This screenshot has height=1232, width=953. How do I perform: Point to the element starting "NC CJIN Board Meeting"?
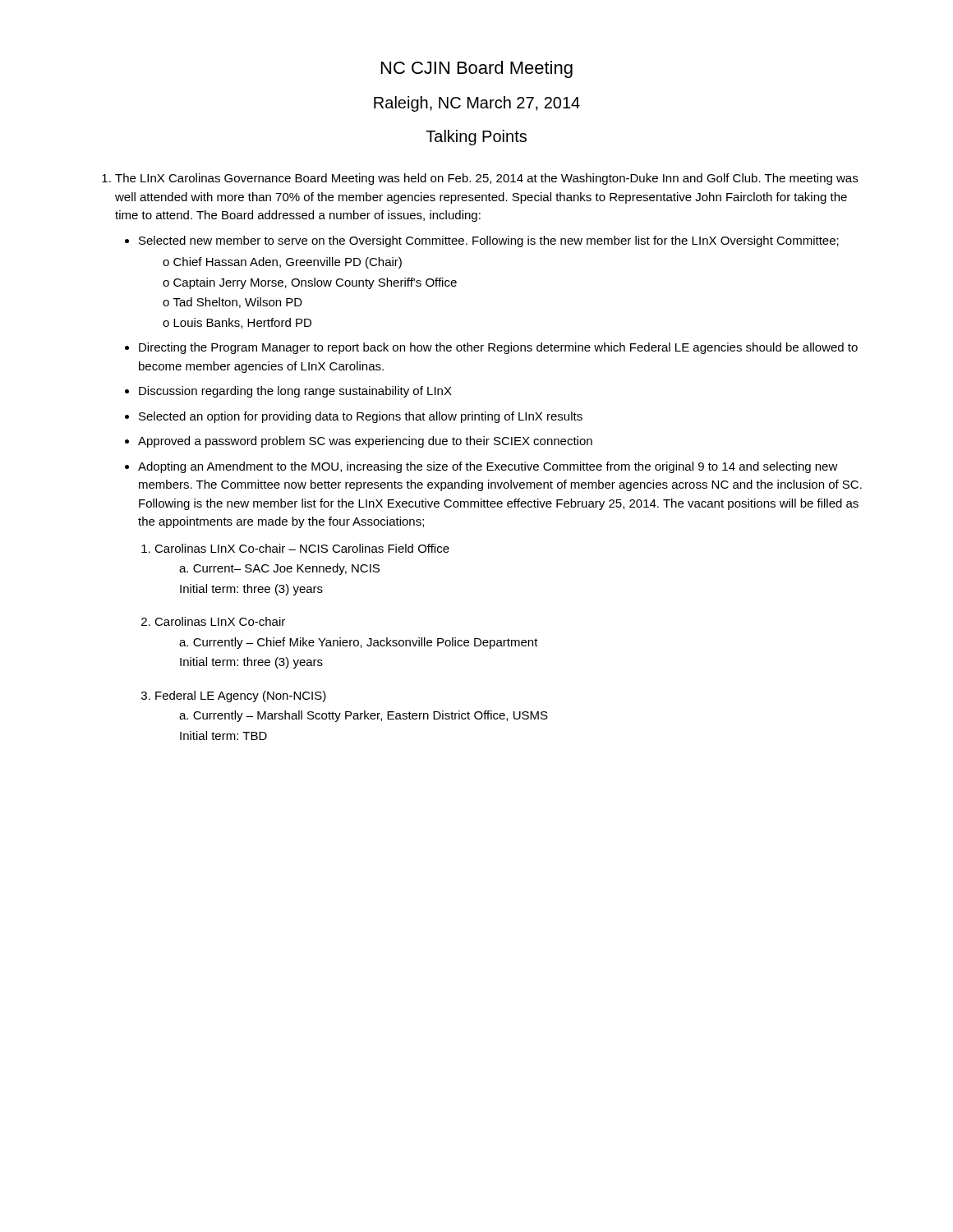coord(476,68)
